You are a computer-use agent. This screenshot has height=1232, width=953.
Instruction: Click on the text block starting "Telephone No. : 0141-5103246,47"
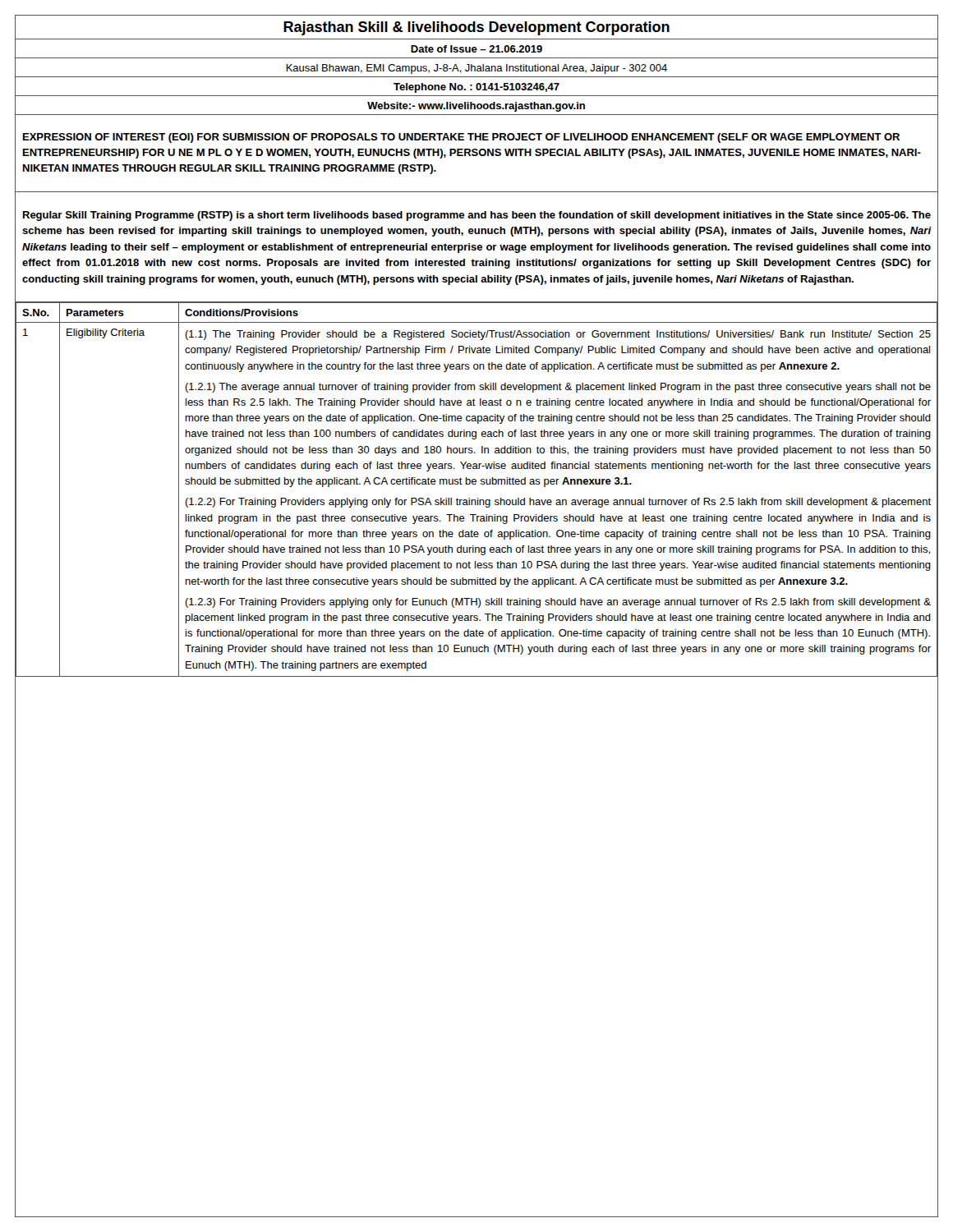476,87
